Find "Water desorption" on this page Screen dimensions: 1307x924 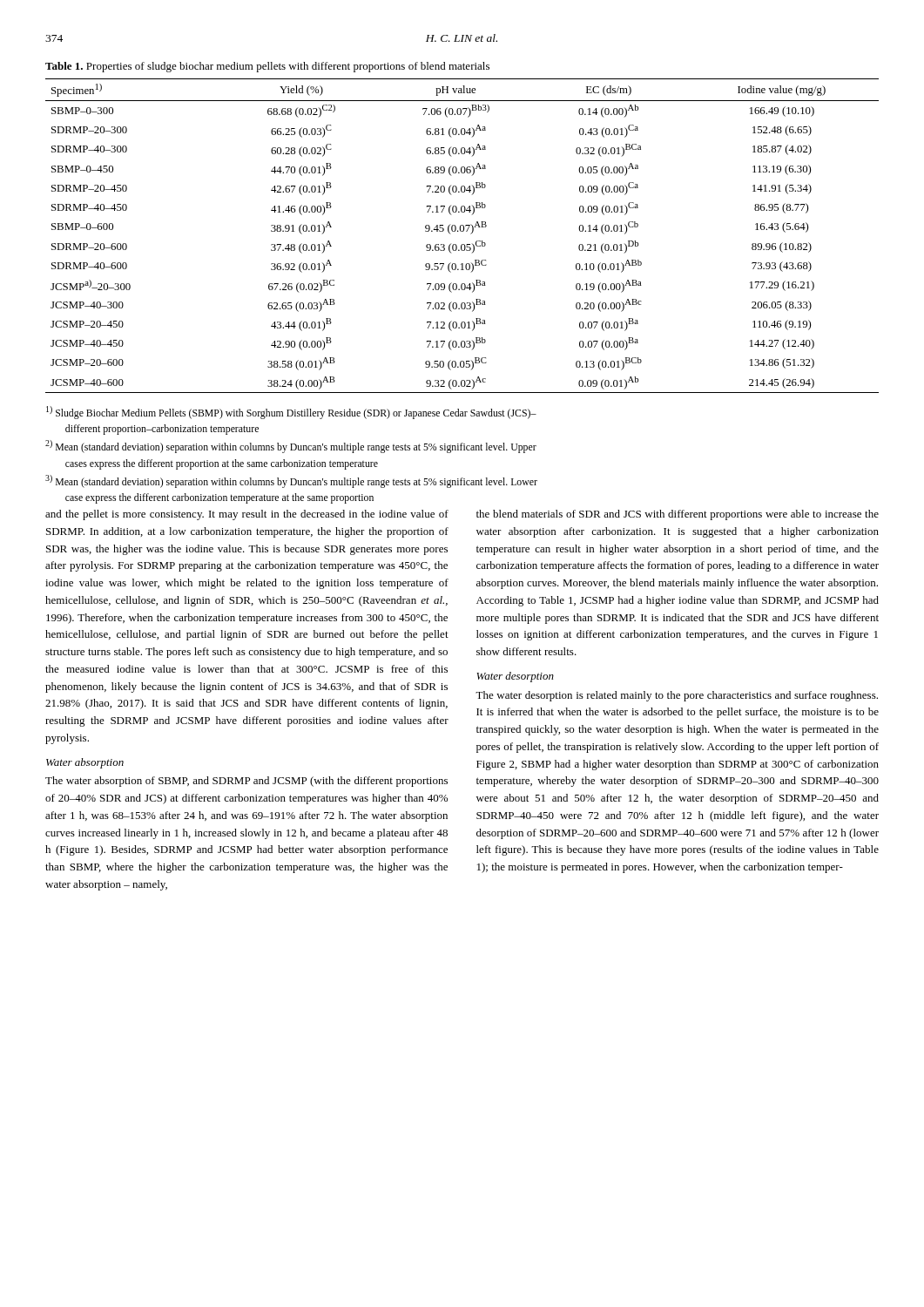click(515, 677)
